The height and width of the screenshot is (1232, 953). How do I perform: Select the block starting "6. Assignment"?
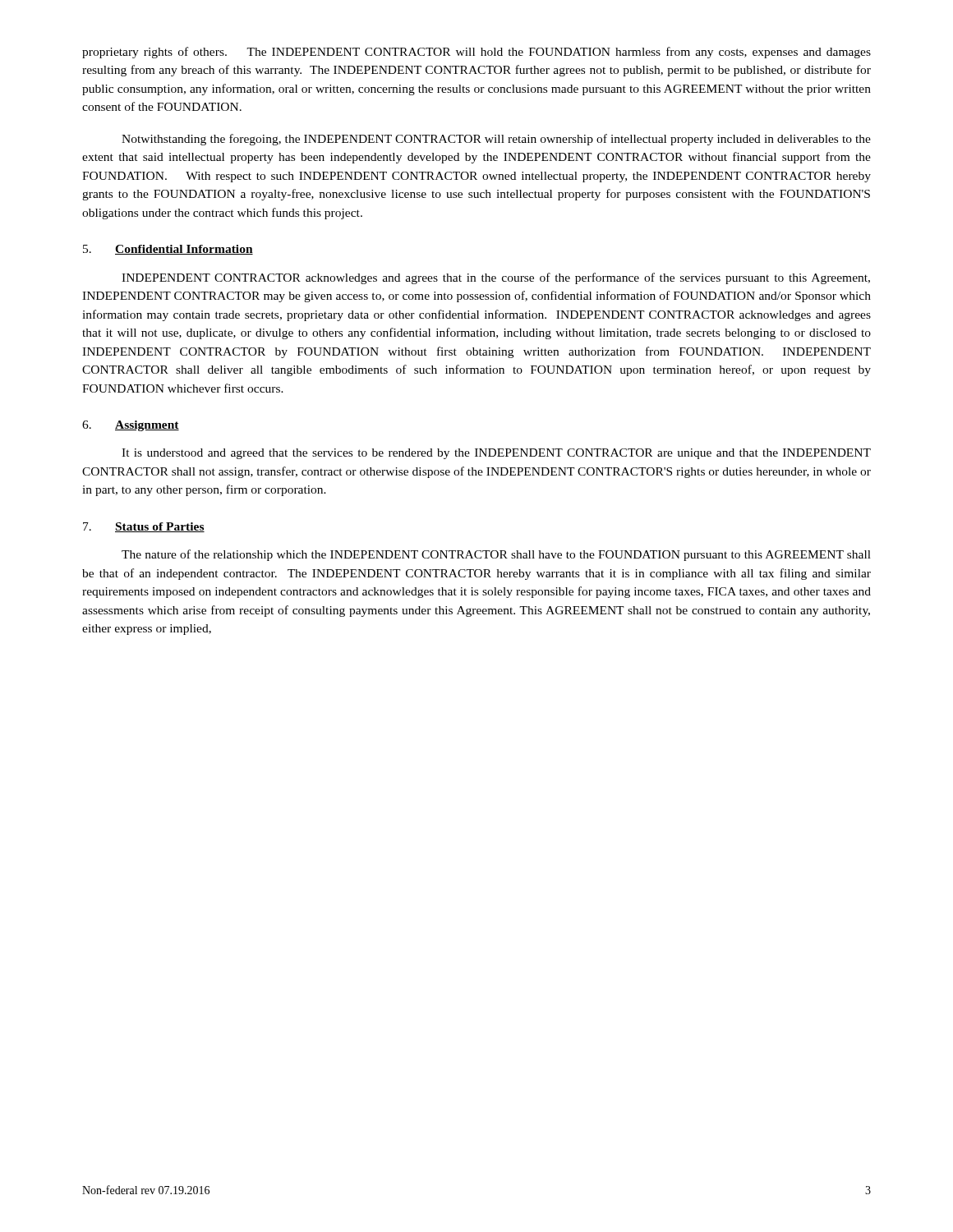130,425
